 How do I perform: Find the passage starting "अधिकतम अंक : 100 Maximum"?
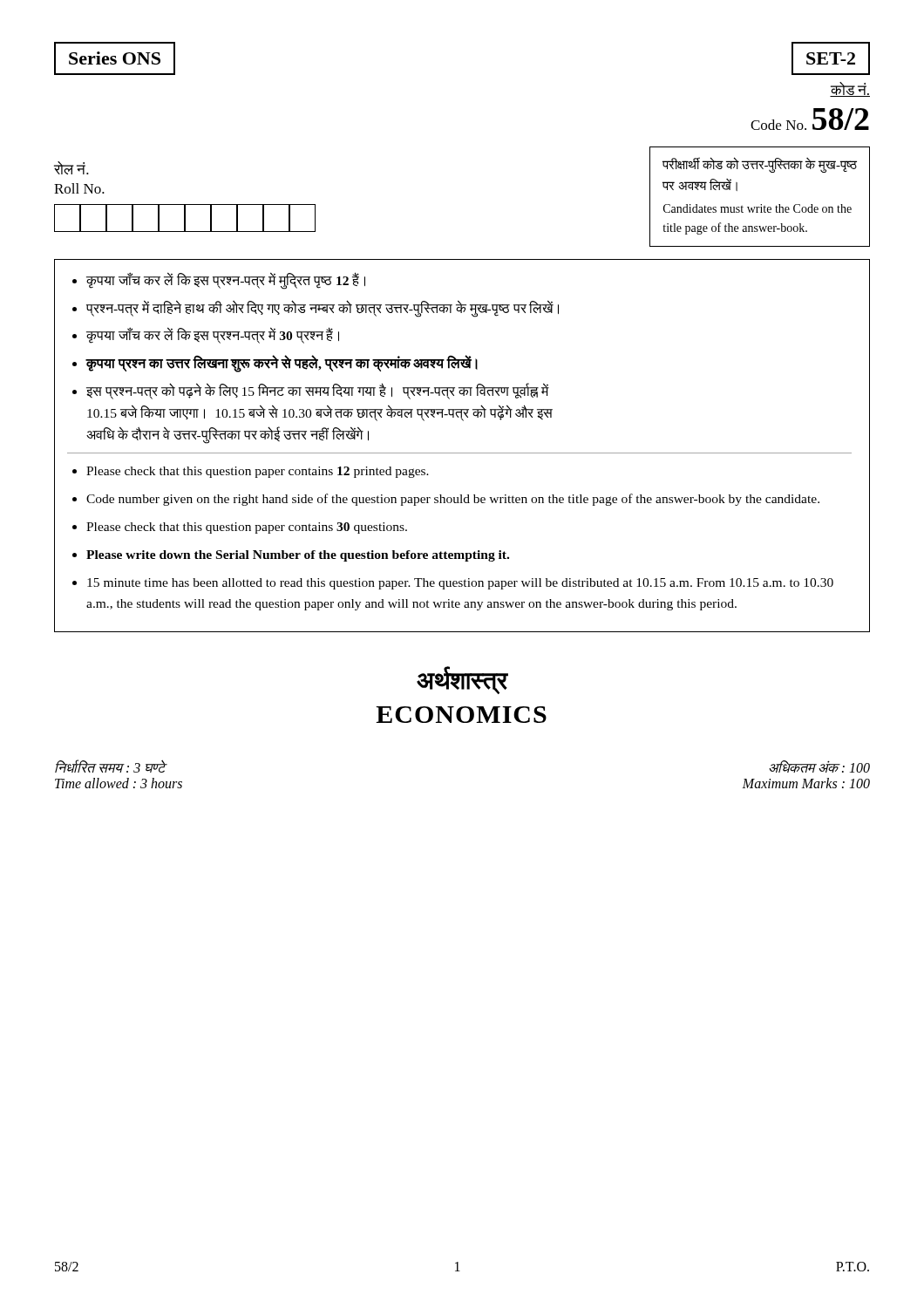tap(806, 776)
